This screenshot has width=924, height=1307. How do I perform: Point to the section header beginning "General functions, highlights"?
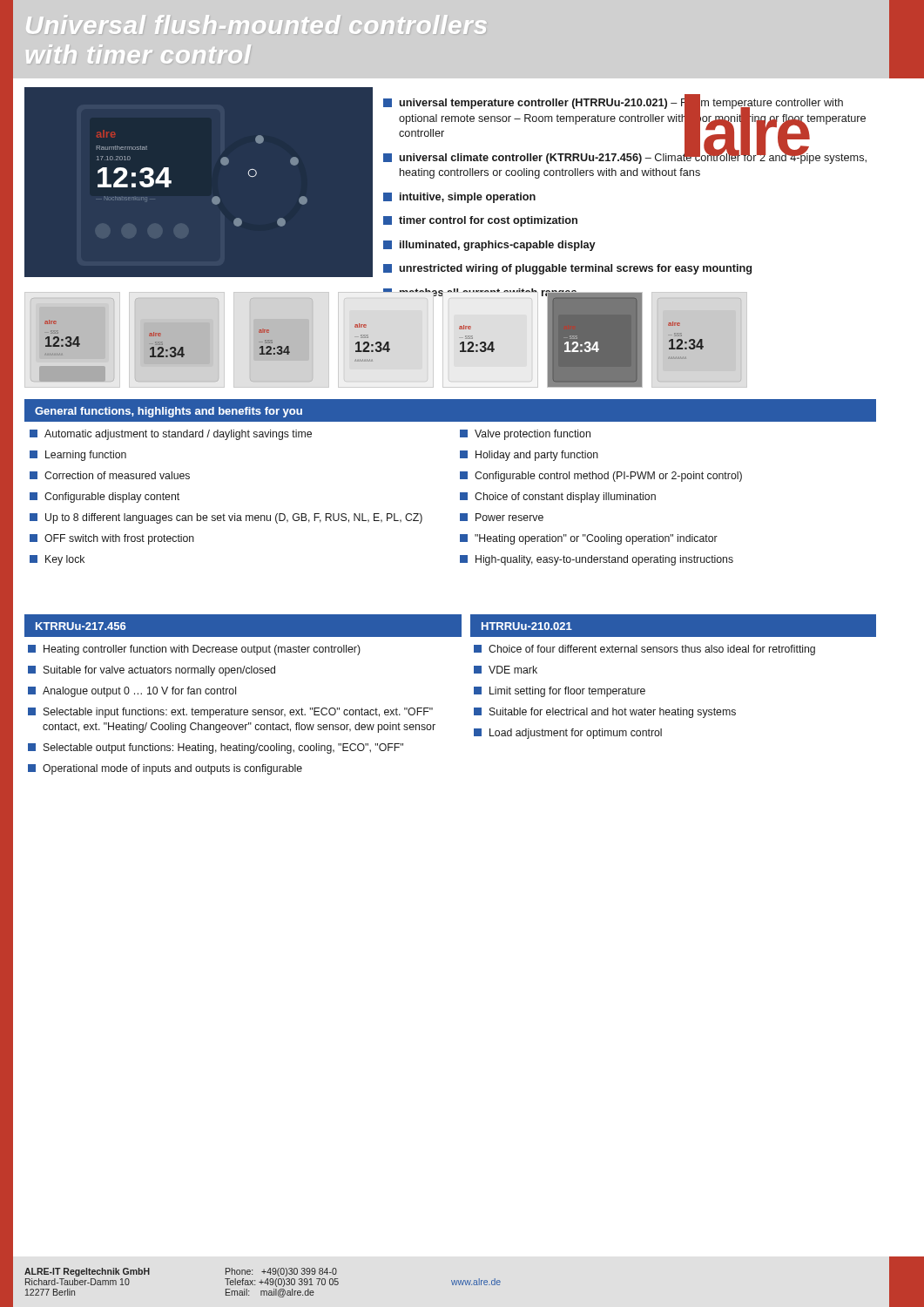pos(169,410)
